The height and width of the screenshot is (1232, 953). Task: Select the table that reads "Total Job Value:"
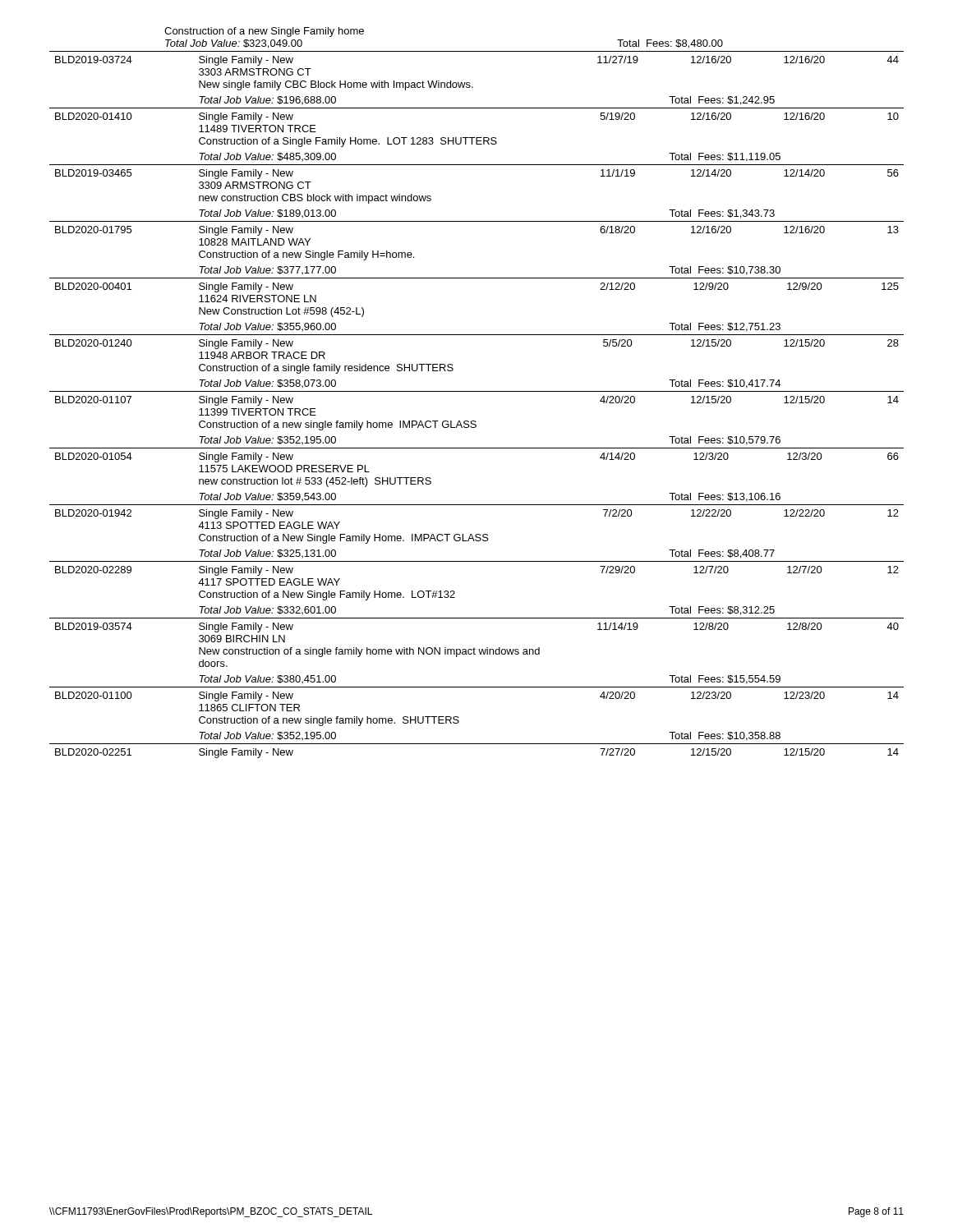(x=476, y=405)
